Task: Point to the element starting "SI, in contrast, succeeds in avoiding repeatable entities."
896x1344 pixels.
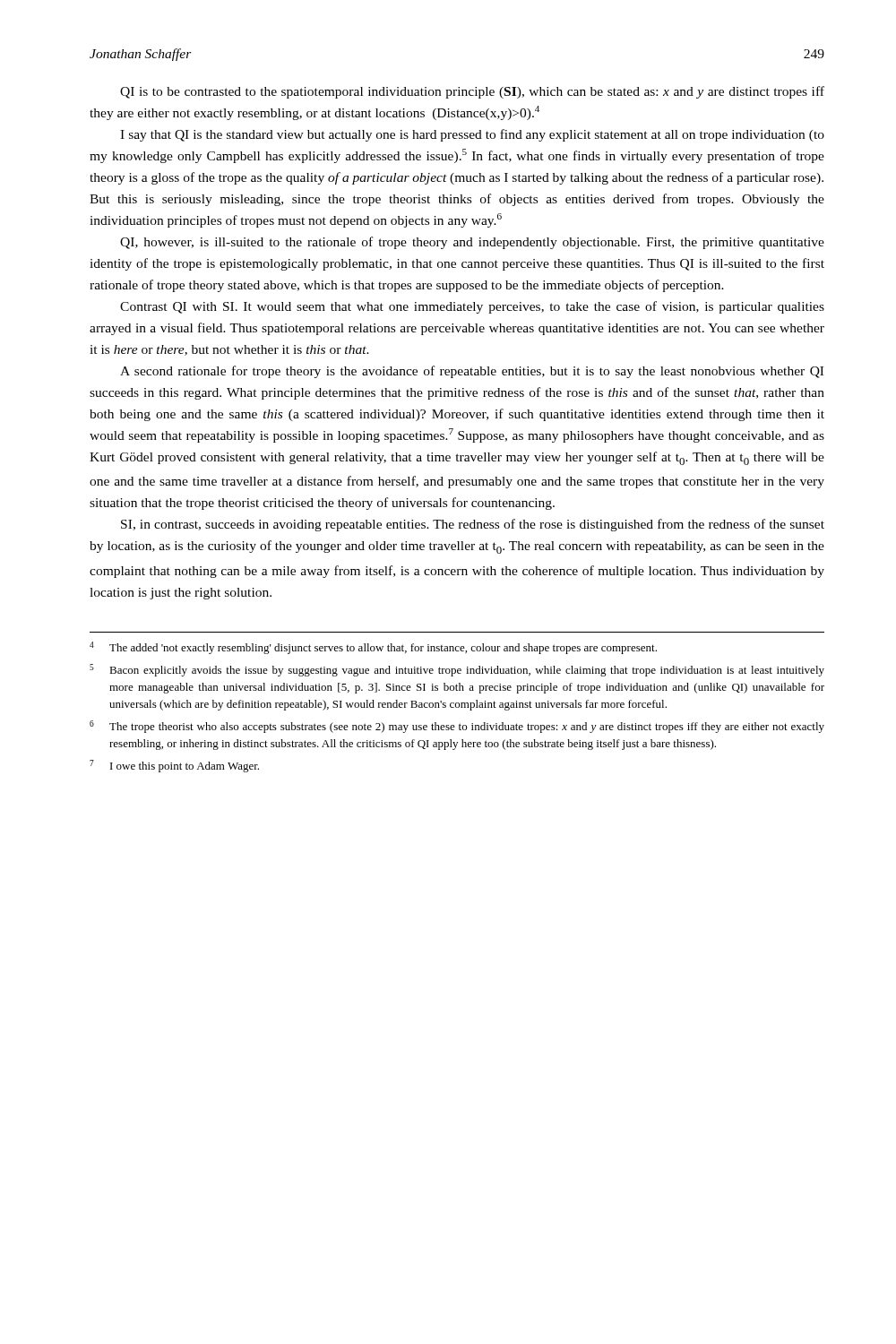Action: [457, 558]
